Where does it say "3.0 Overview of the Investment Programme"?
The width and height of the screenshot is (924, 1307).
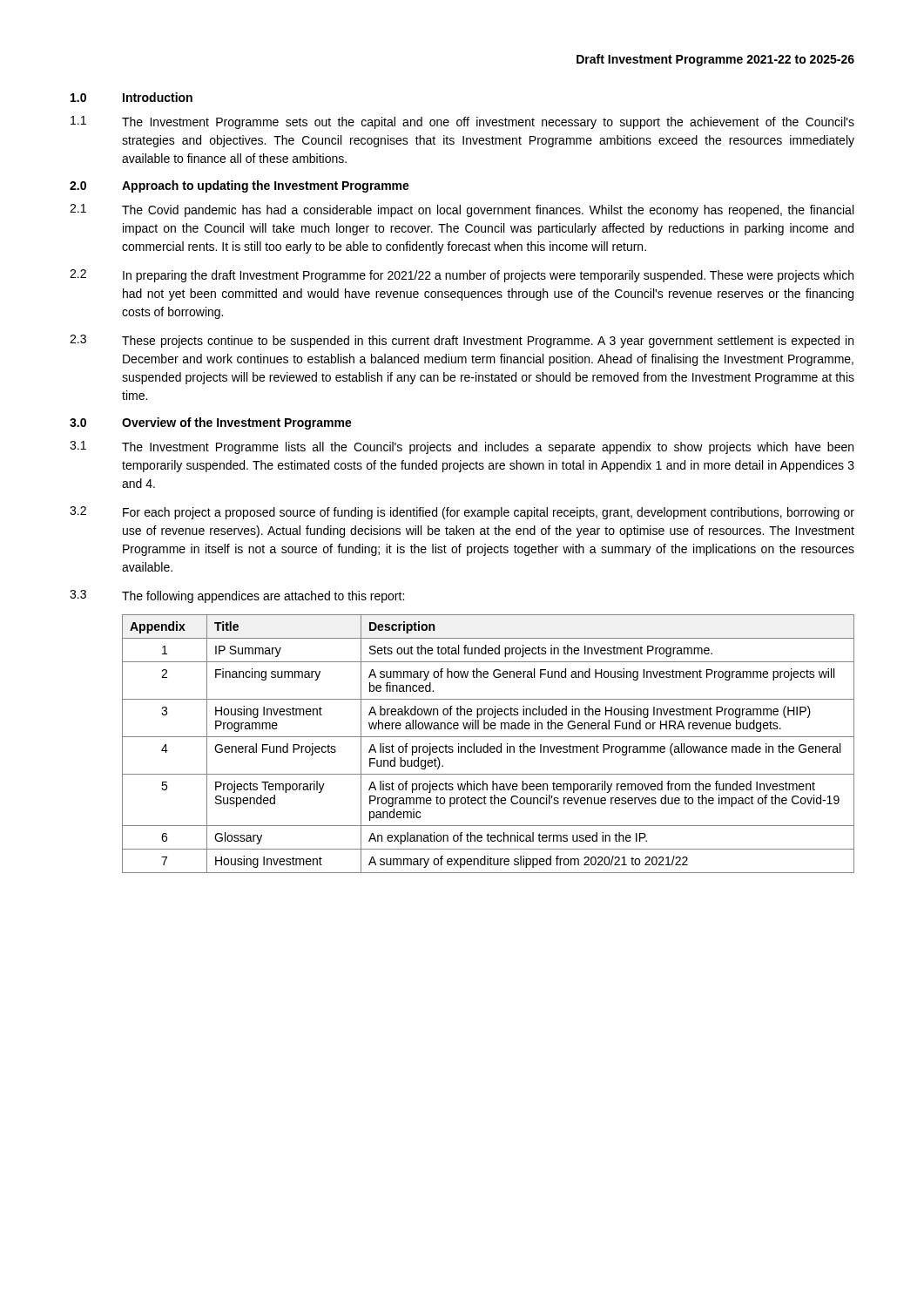(x=211, y=423)
